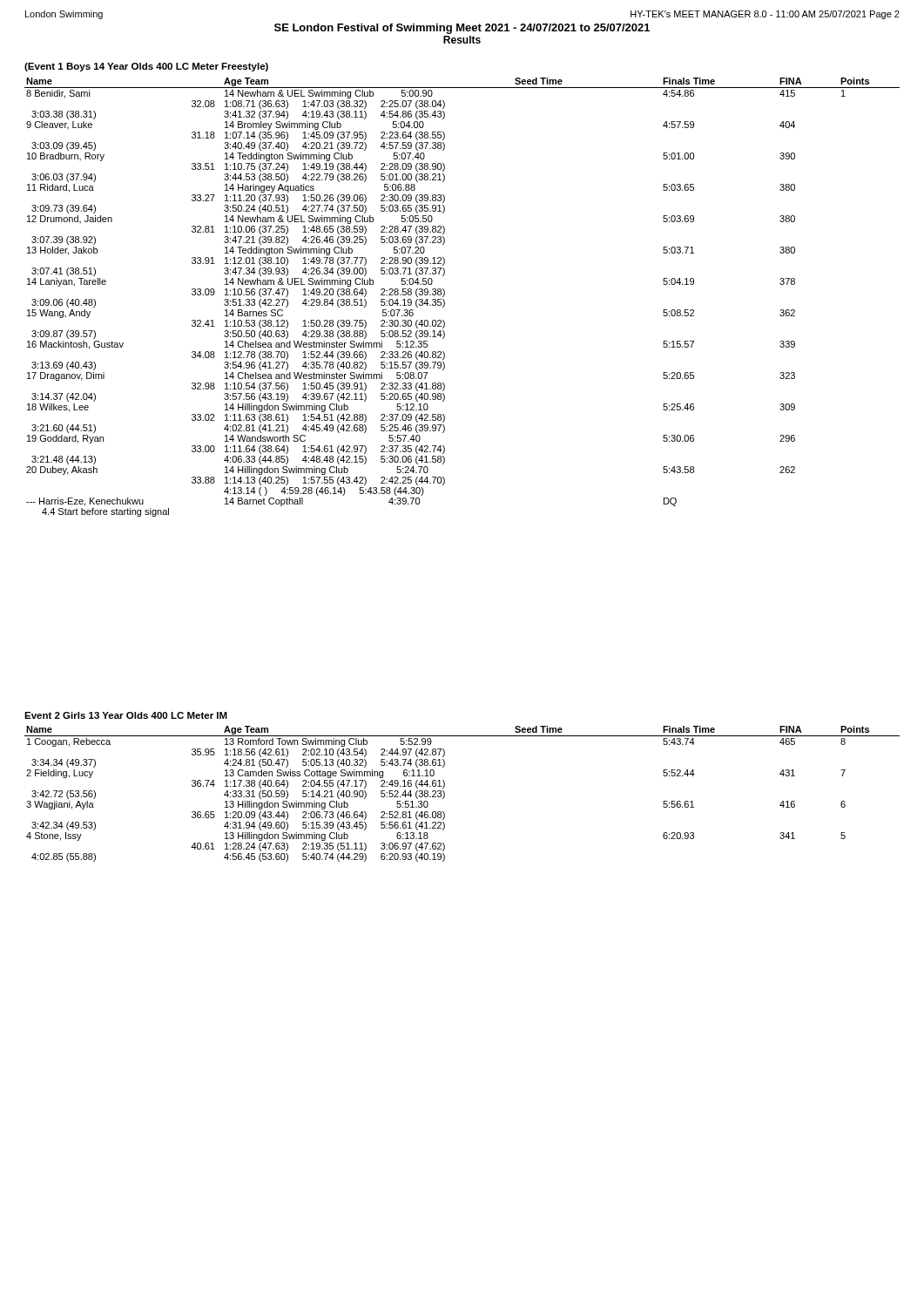Select the table that reads "3:42.72 (53.56)"
924x1307 pixels.
462,792
